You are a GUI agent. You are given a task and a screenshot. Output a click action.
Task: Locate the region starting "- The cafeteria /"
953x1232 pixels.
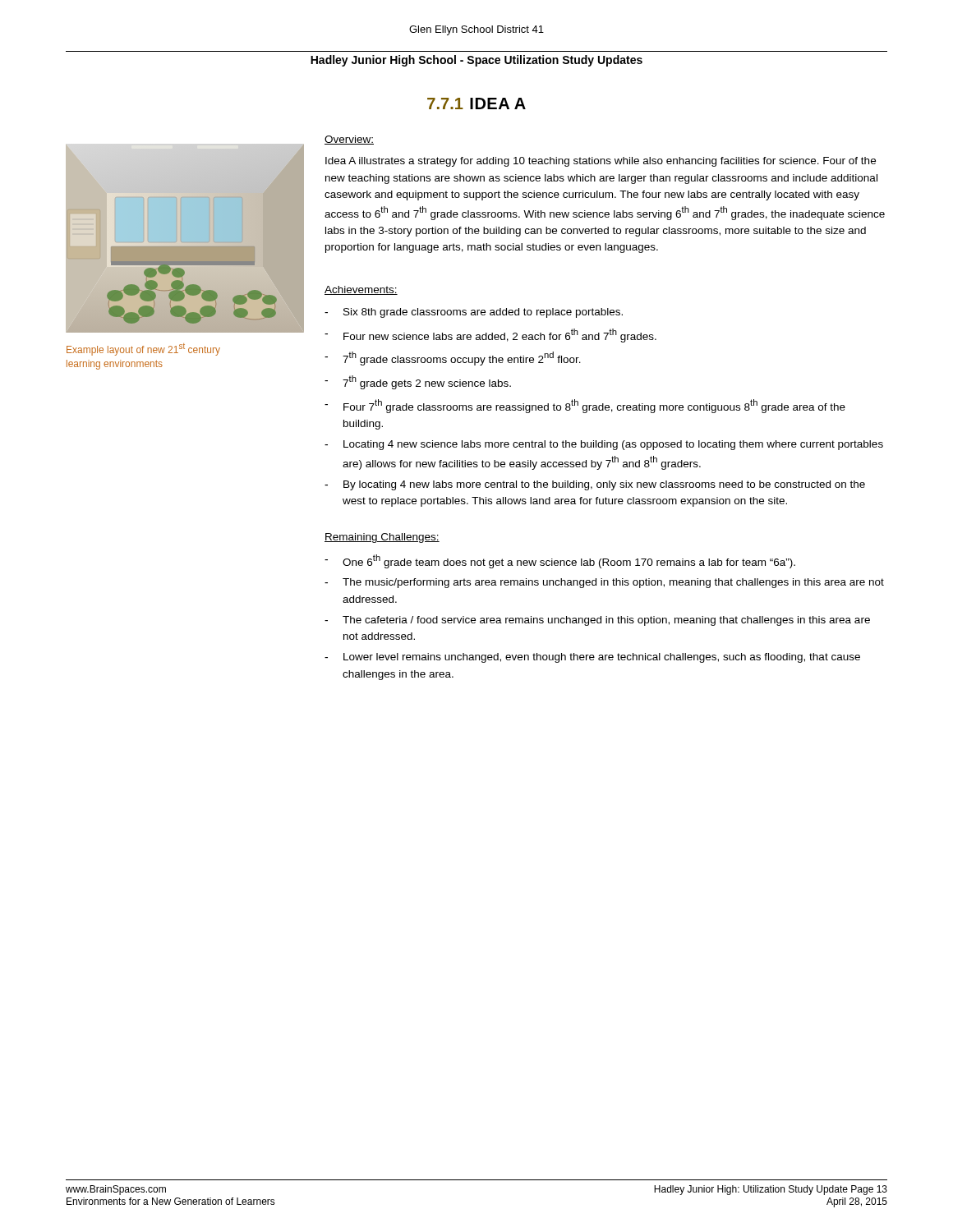(606, 628)
